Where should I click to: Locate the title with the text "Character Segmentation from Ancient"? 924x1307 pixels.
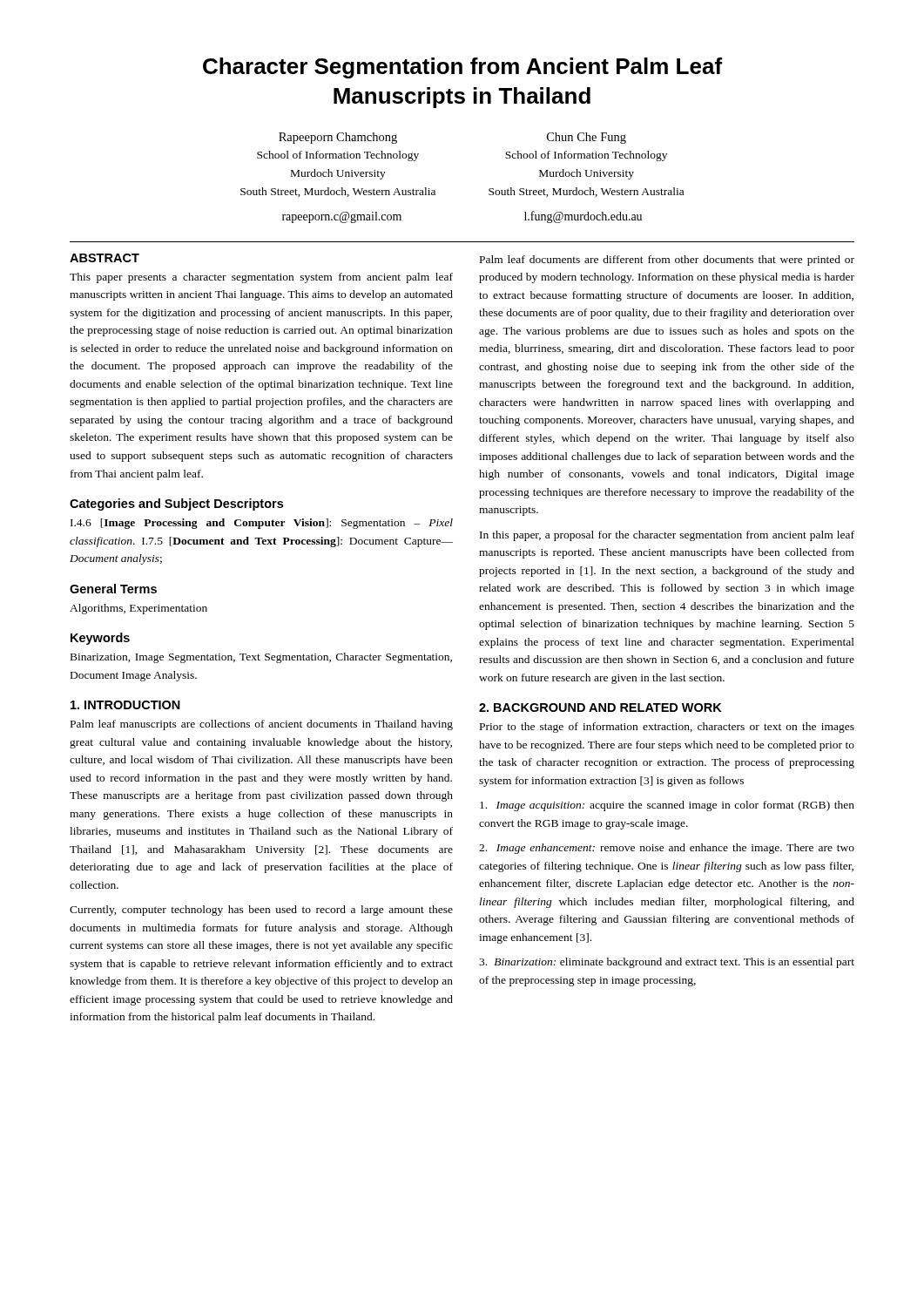462,82
